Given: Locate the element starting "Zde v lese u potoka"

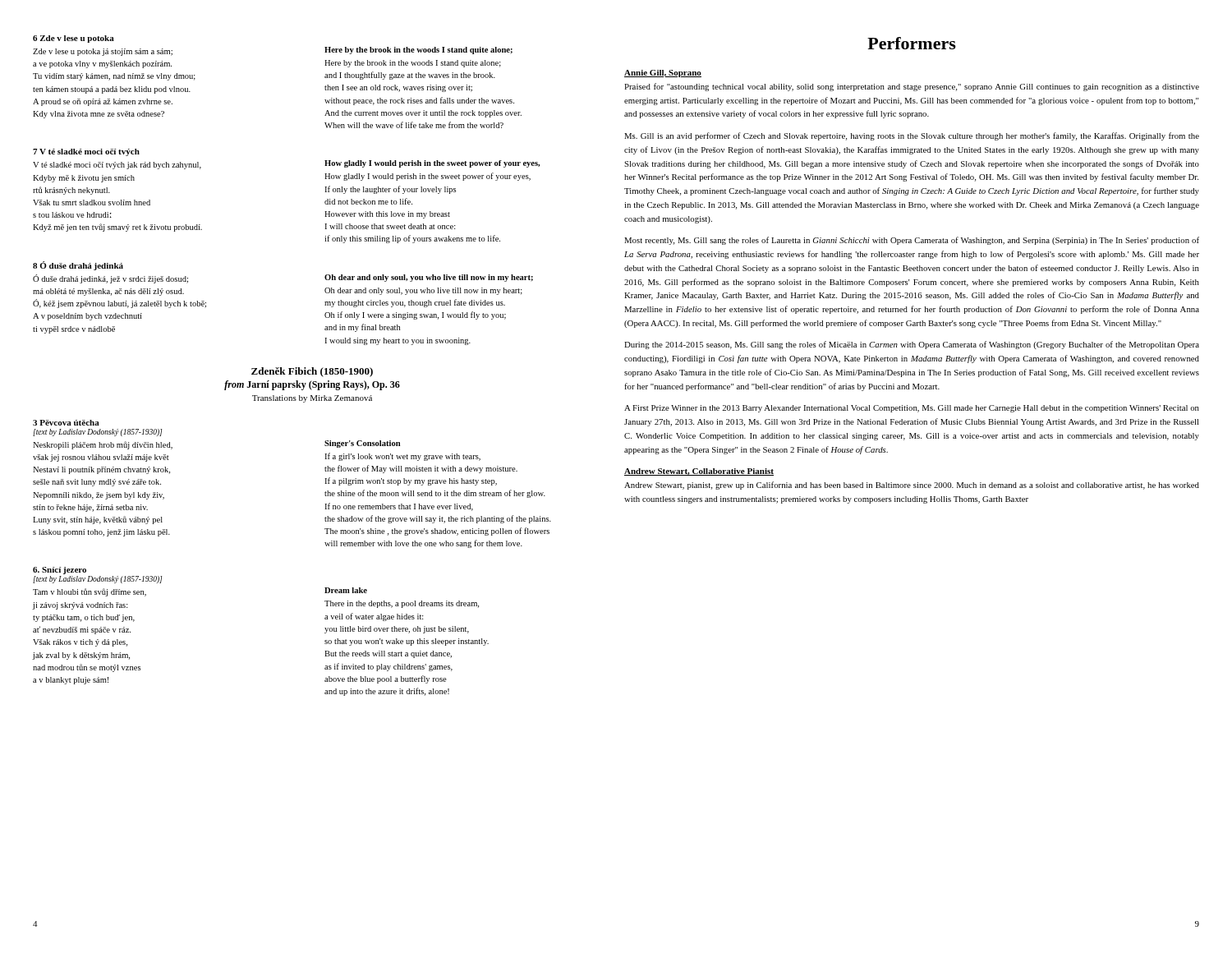Looking at the screenshot, I should 114,83.
